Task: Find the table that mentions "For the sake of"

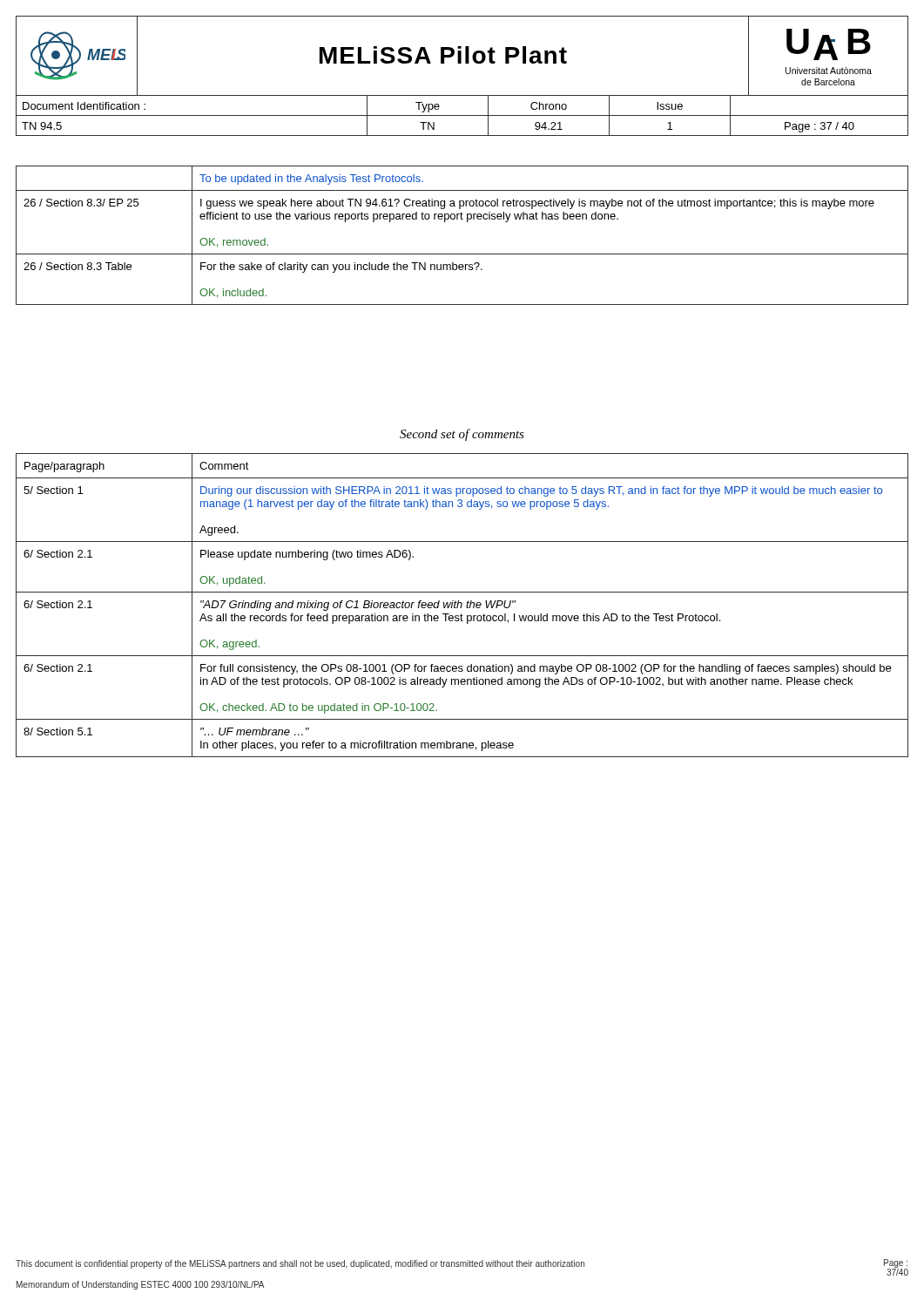Action: (462, 235)
